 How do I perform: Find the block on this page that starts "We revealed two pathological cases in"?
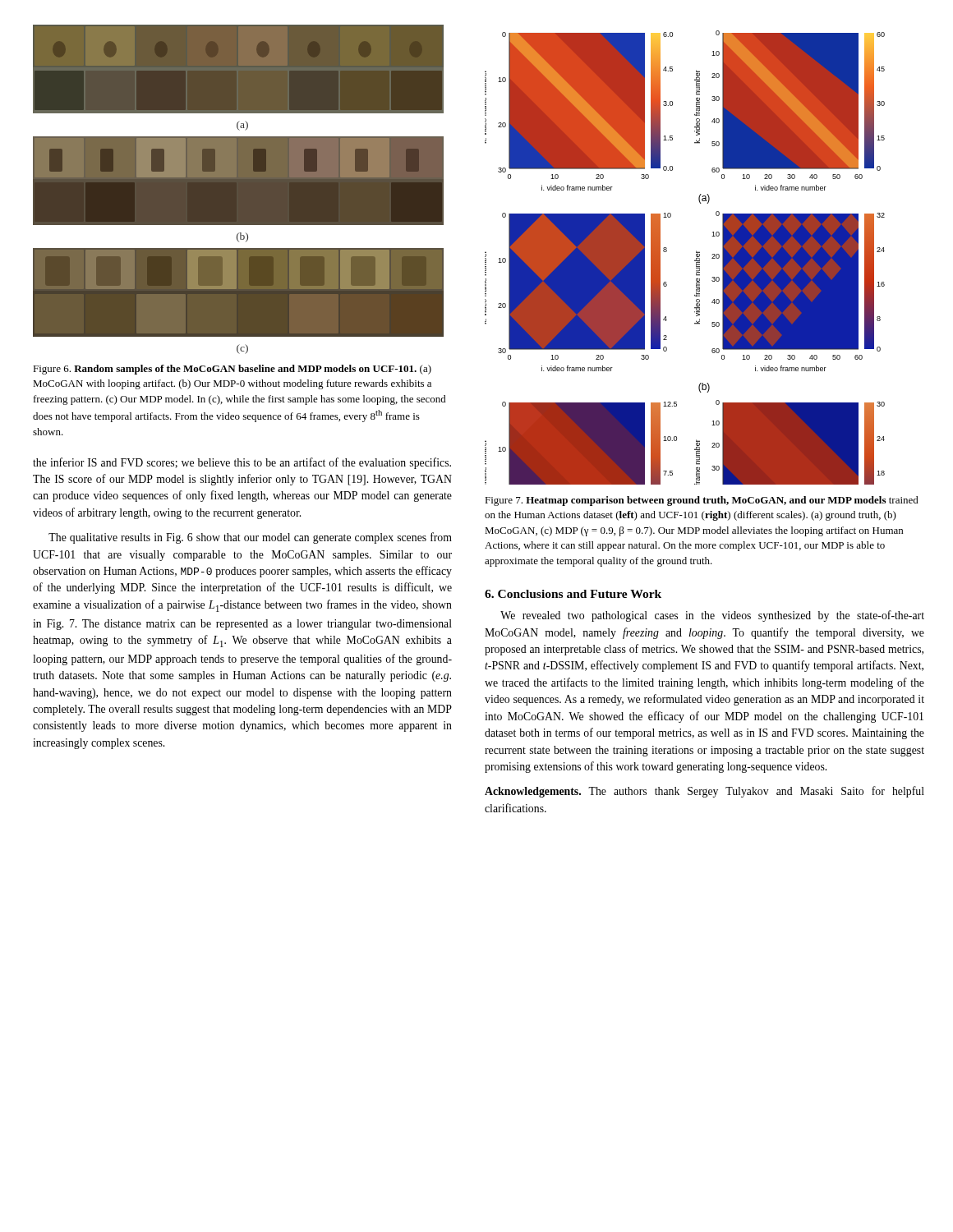tap(704, 692)
